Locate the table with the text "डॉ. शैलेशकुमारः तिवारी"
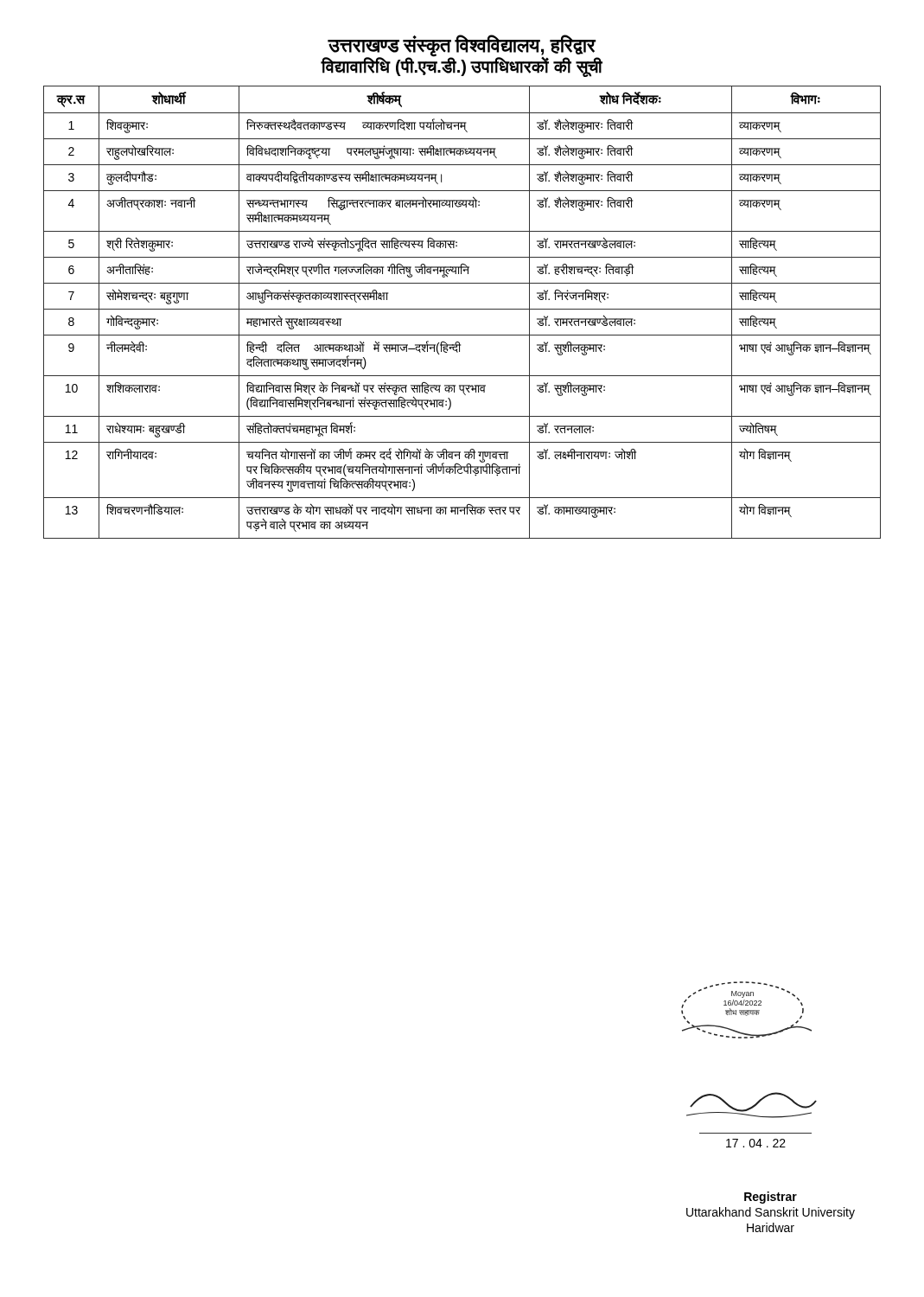This screenshot has height=1297, width=924. 462,312
